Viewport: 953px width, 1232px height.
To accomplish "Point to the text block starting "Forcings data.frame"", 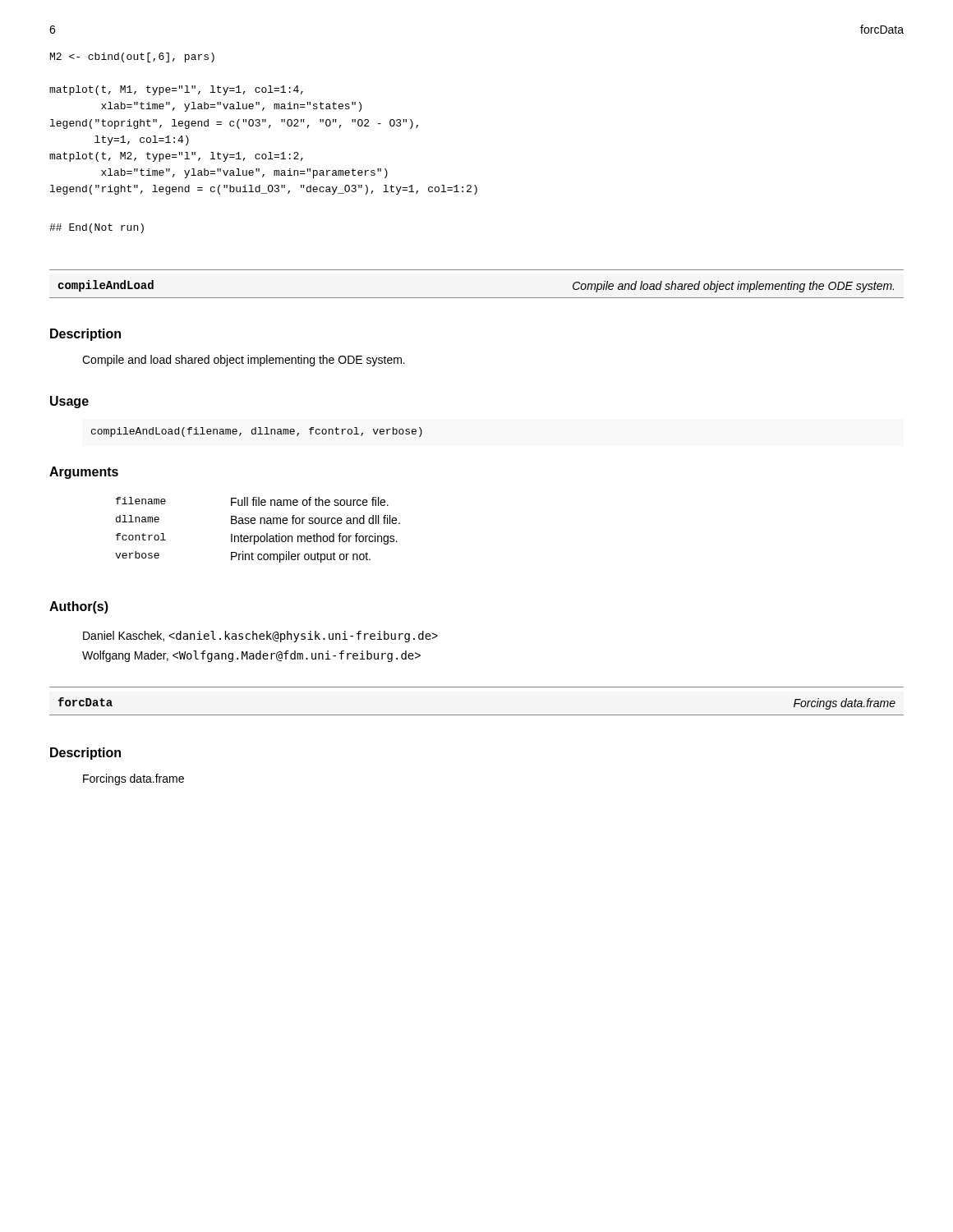I will [133, 779].
